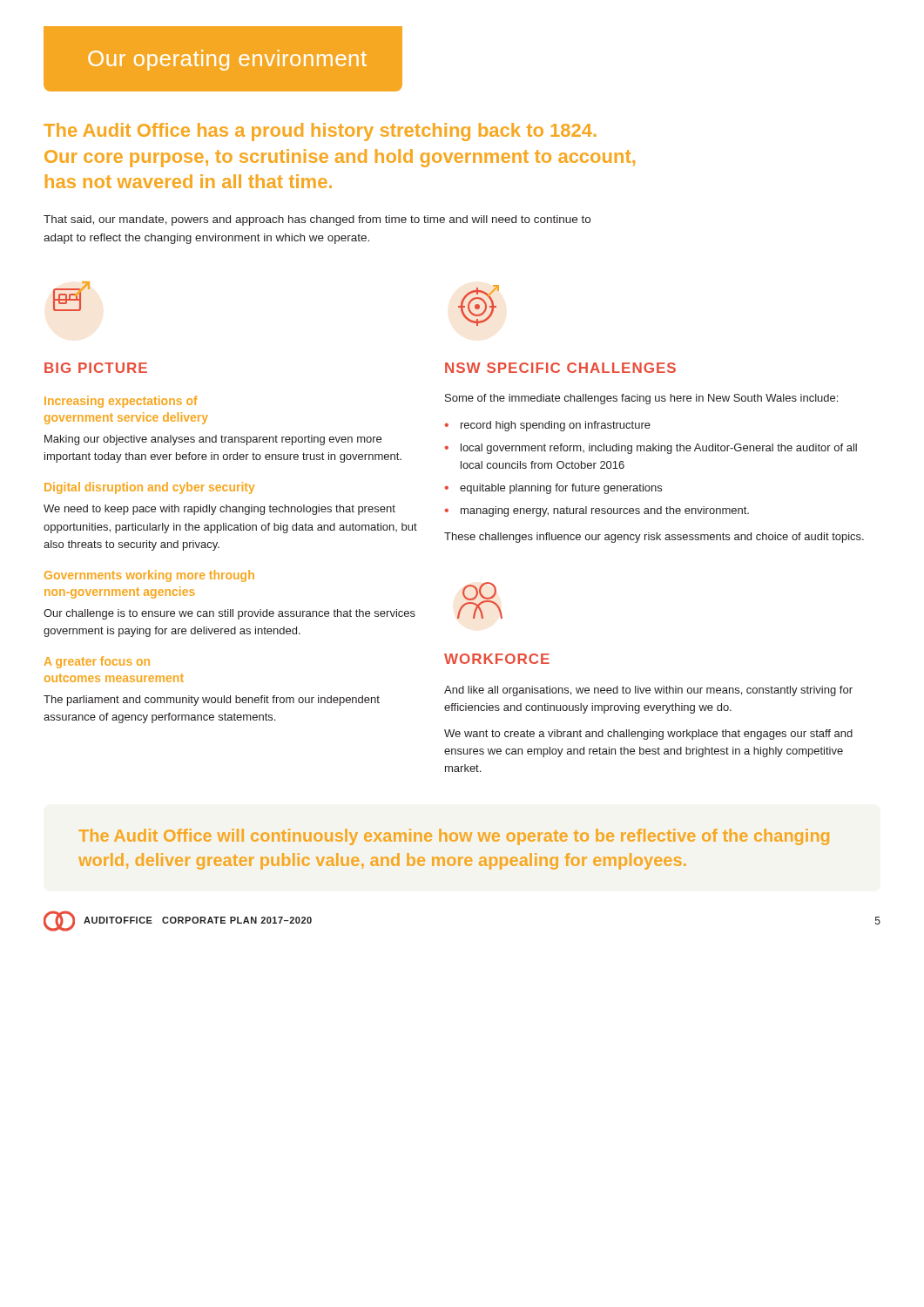924x1307 pixels.
Task: Locate the block starting "Governments working more throughnon-government agencies"
Action: click(x=149, y=583)
